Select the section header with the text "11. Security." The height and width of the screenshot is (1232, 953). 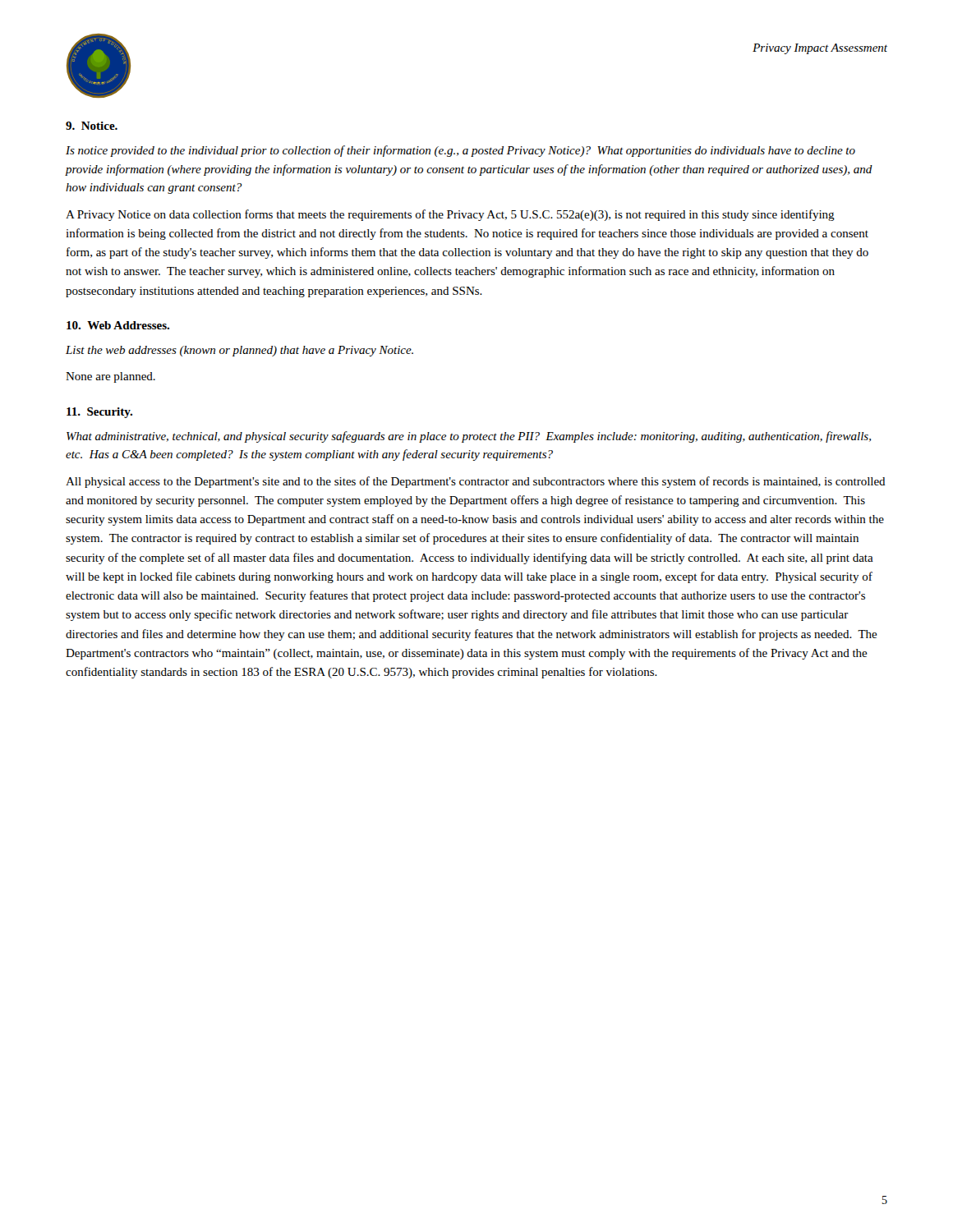tap(99, 411)
